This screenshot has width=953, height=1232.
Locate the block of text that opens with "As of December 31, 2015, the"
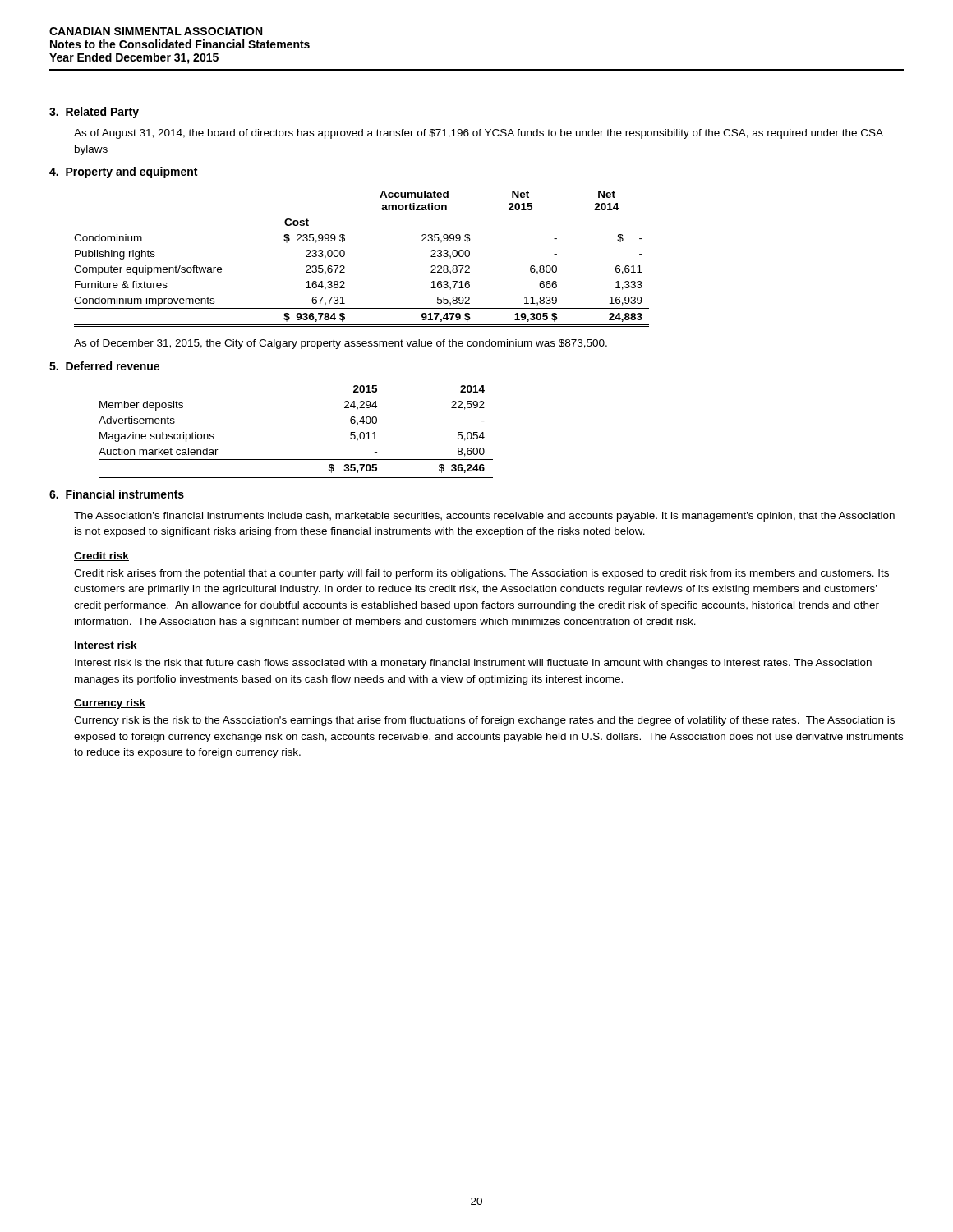(x=341, y=343)
